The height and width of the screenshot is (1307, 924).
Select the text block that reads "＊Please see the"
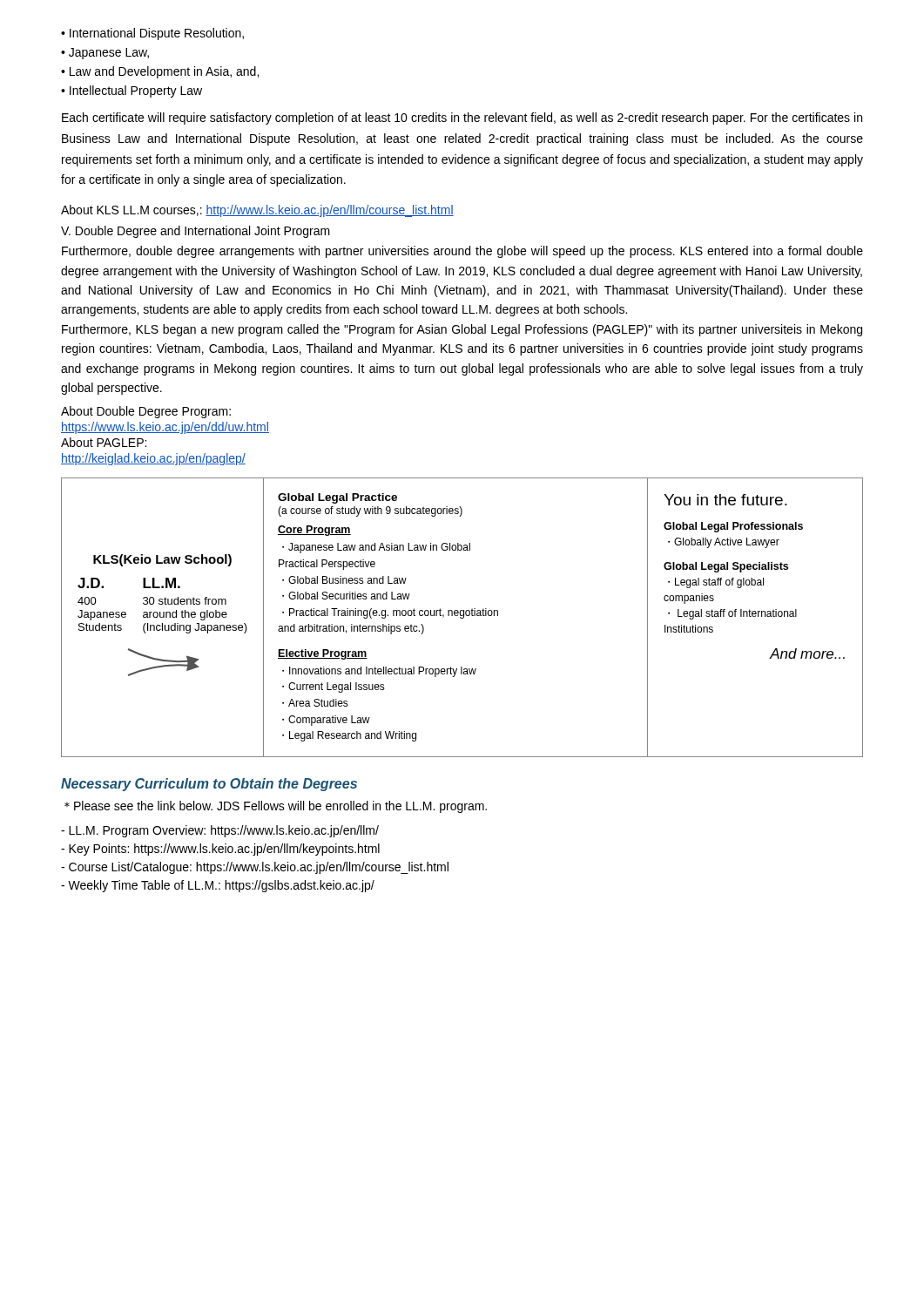(274, 806)
